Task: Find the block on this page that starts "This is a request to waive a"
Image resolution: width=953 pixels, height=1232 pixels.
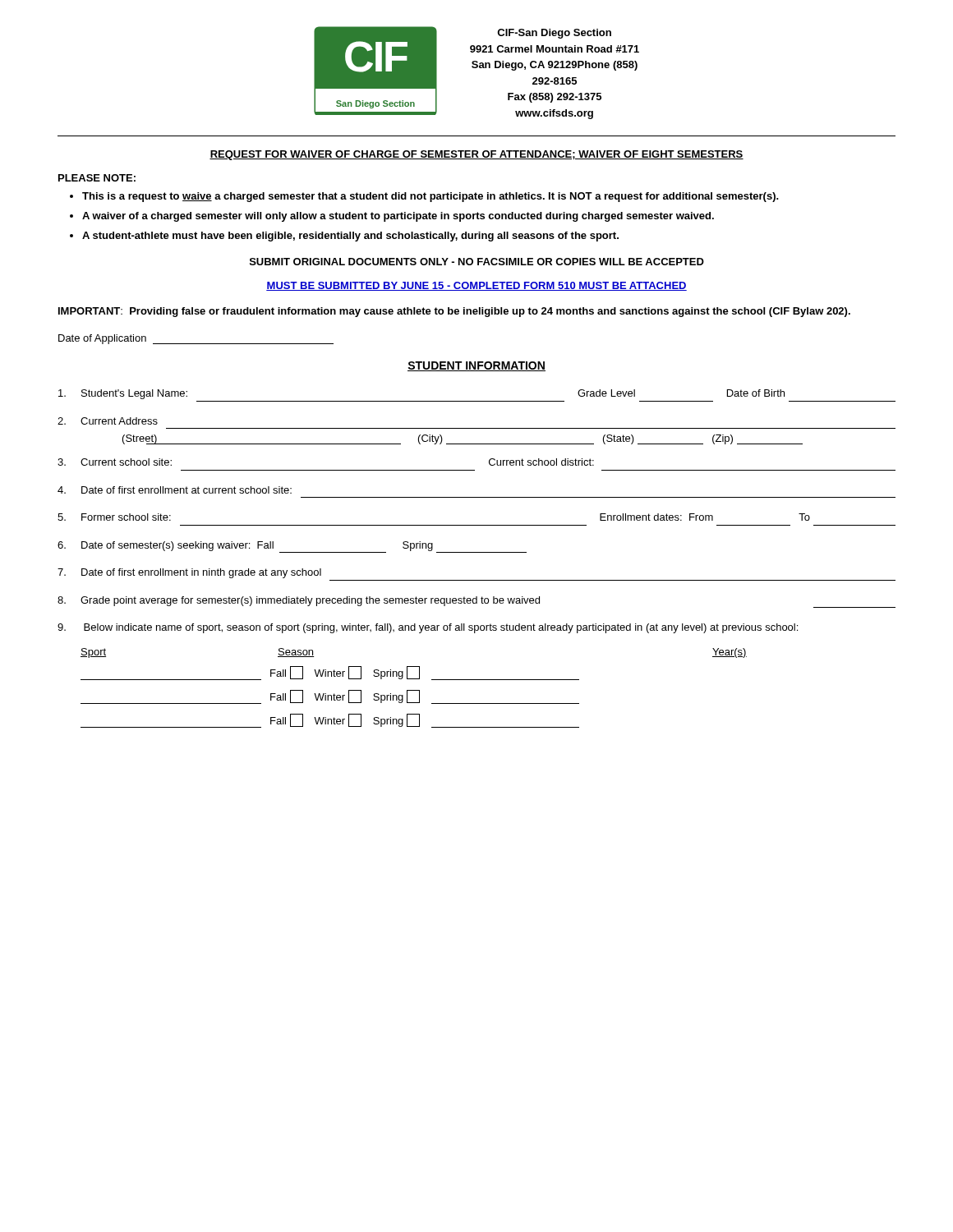Action: click(431, 196)
